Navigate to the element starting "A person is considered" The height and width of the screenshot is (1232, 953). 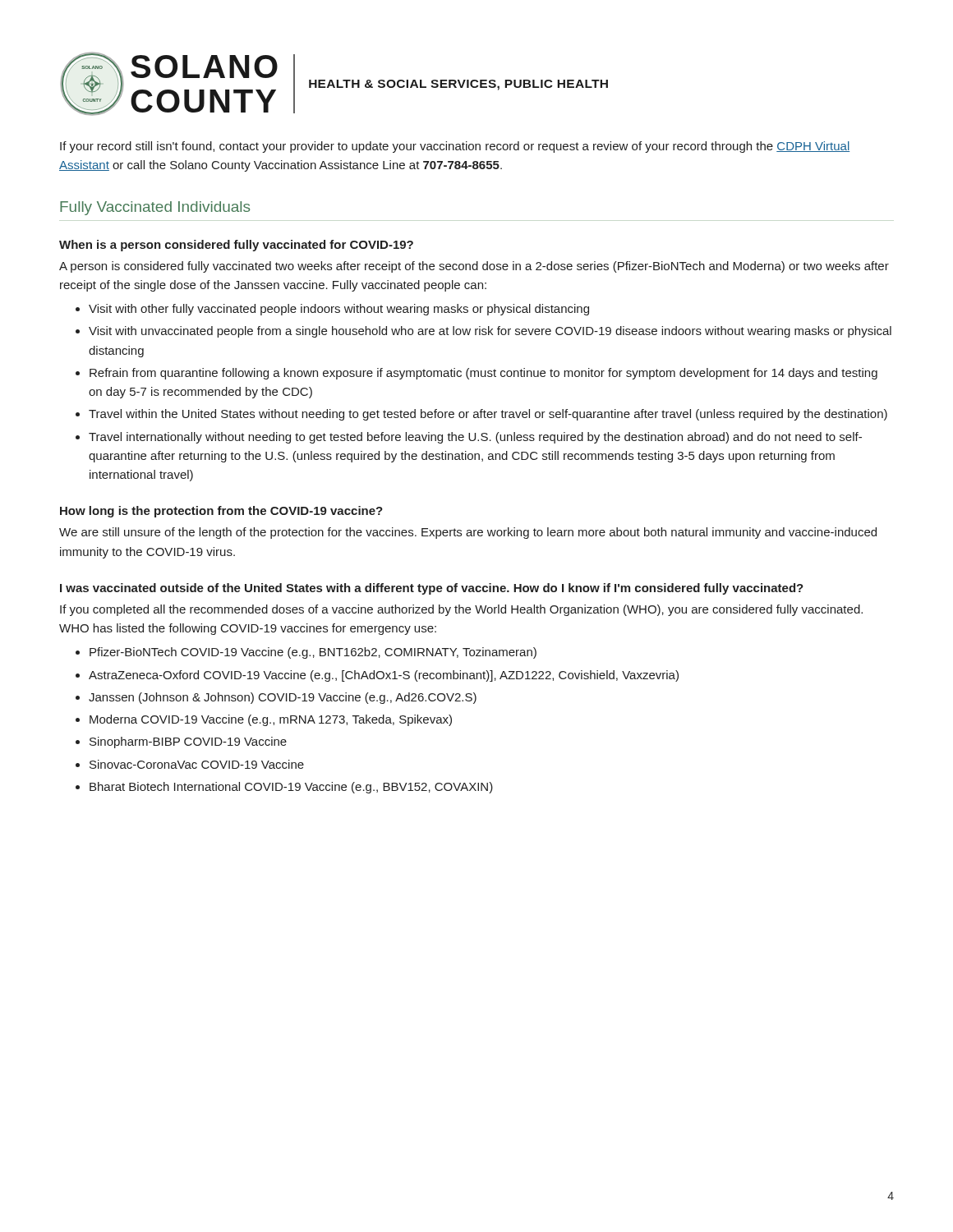pos(474,275)
